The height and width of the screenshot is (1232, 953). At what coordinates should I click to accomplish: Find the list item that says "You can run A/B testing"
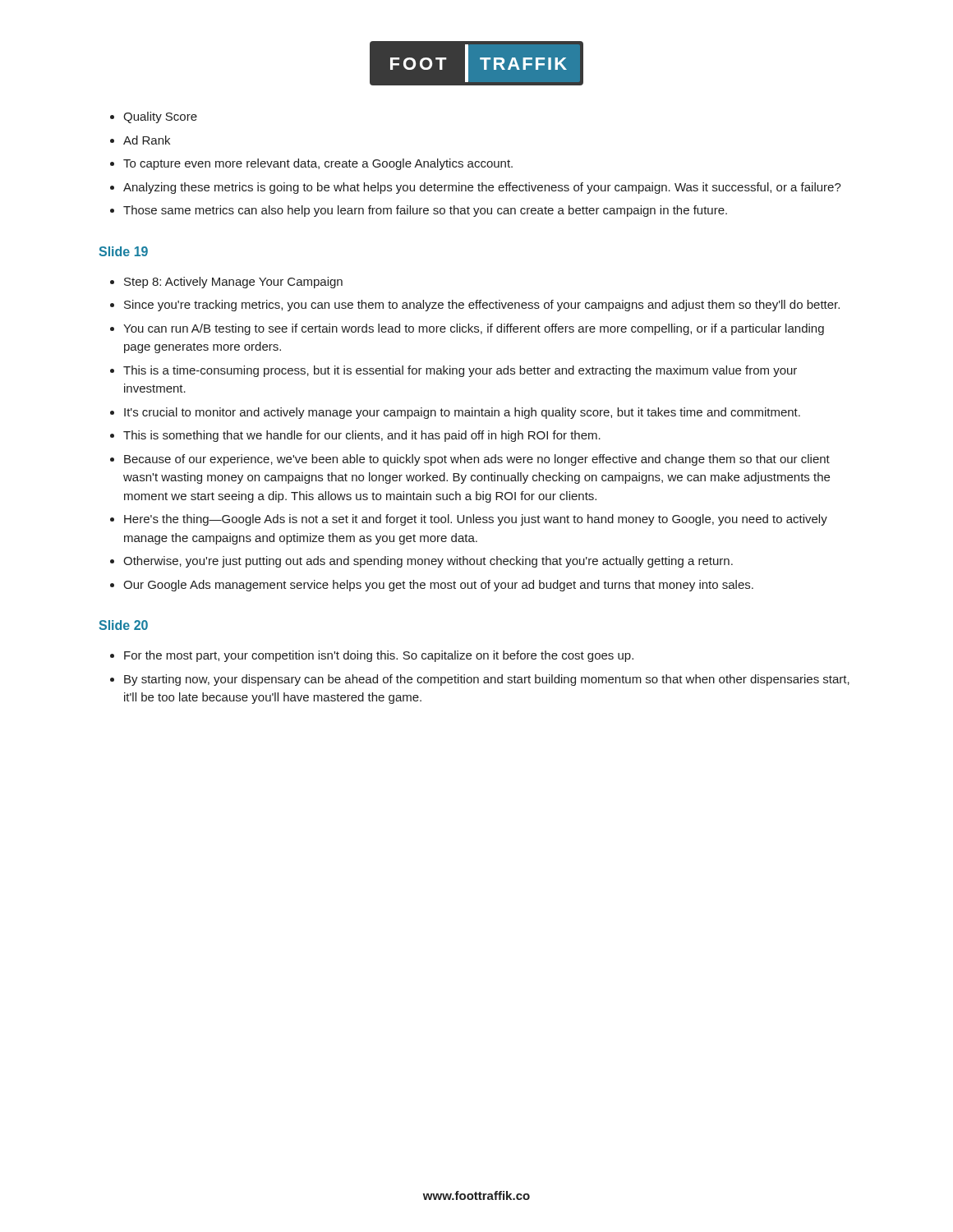[474, 337]
